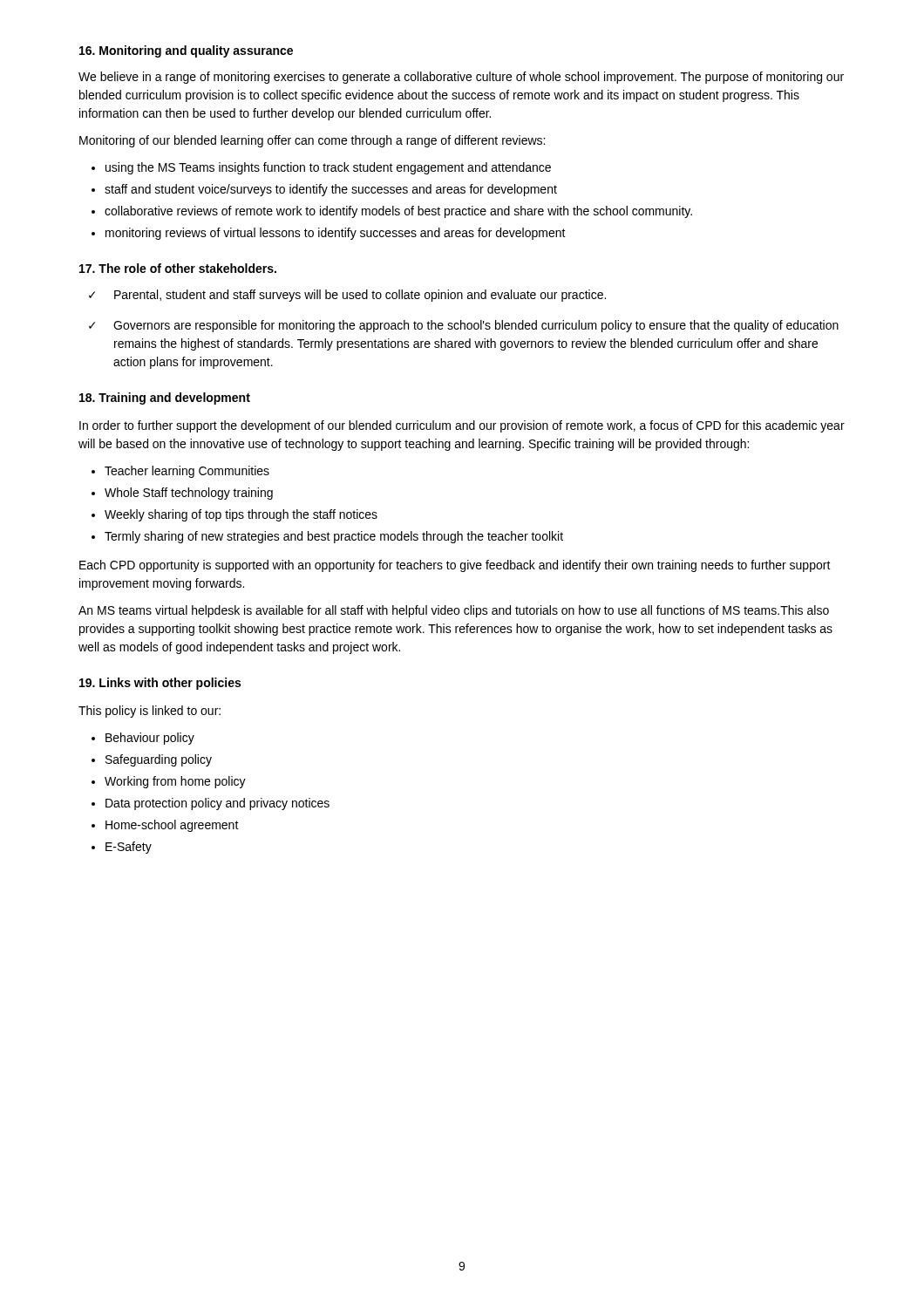
Task: Locate the list item containing "Termly sharing of"
Action: [x=334, y=536]
